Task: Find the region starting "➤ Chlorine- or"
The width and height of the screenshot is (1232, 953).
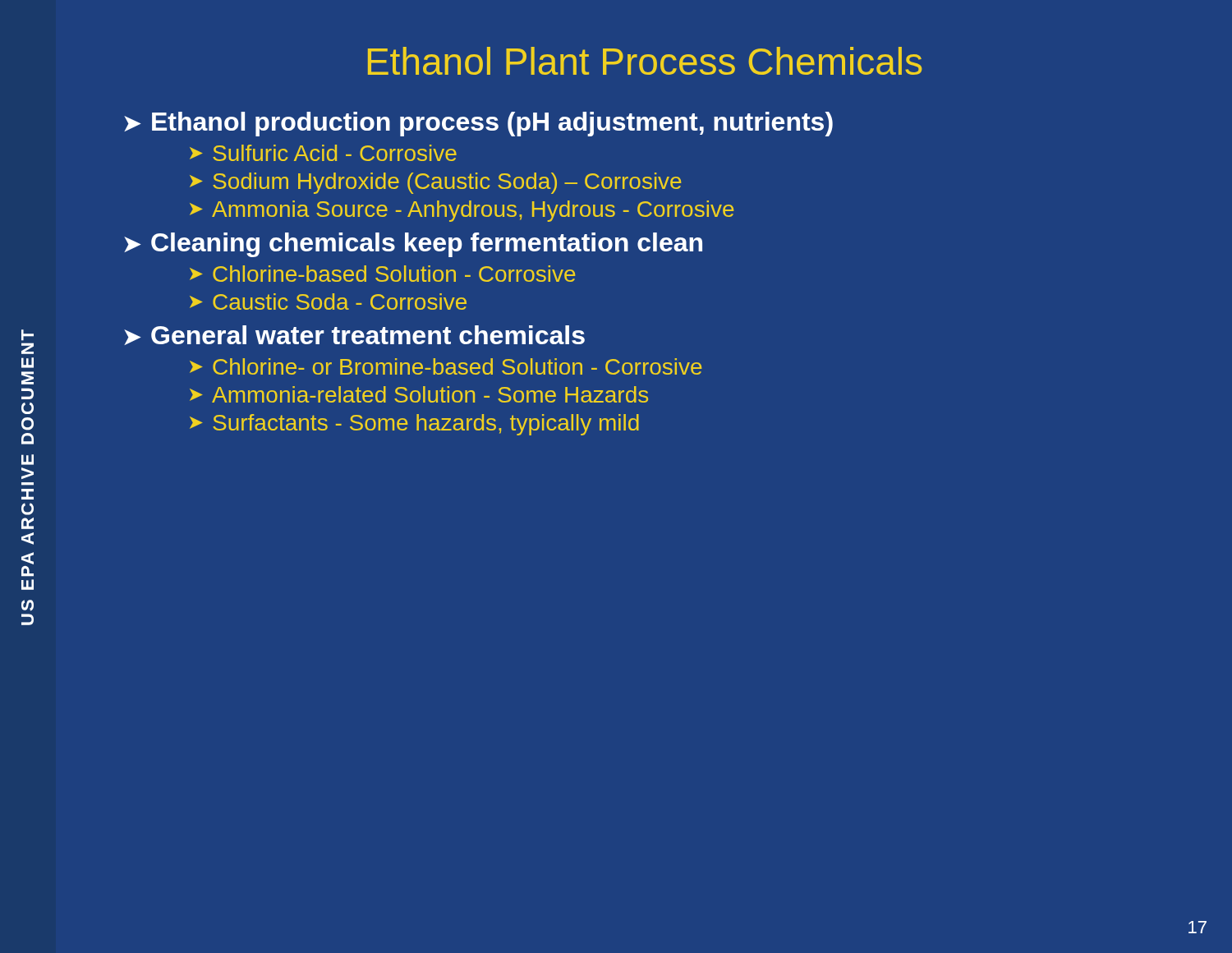Action: click(x=445, y=367)
